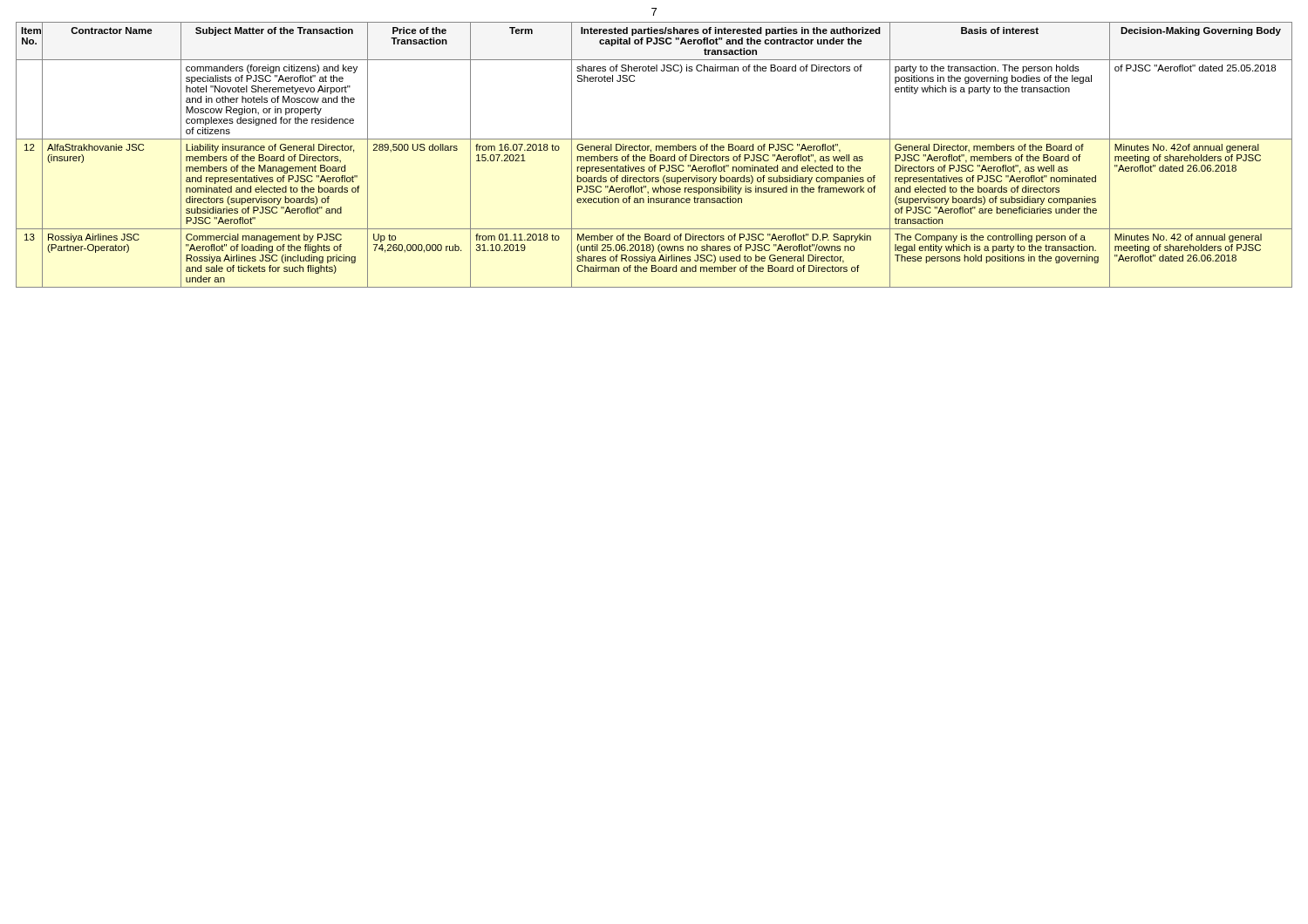The image size is (1308, 924).
Task: Click on the table containing "party to the transaction. The"
Action: click(x=654, y=155)
